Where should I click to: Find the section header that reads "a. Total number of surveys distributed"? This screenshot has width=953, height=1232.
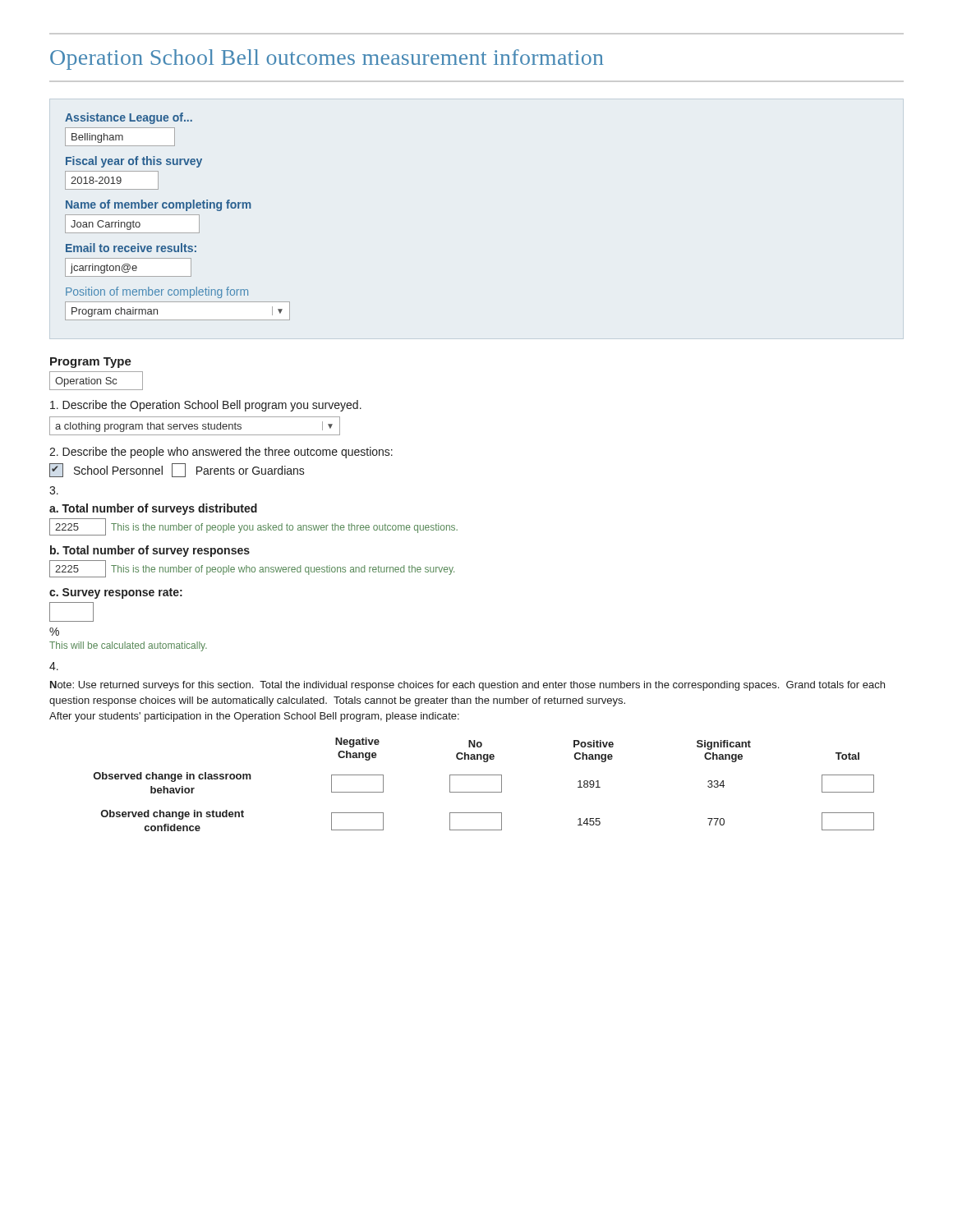[153, 508]
